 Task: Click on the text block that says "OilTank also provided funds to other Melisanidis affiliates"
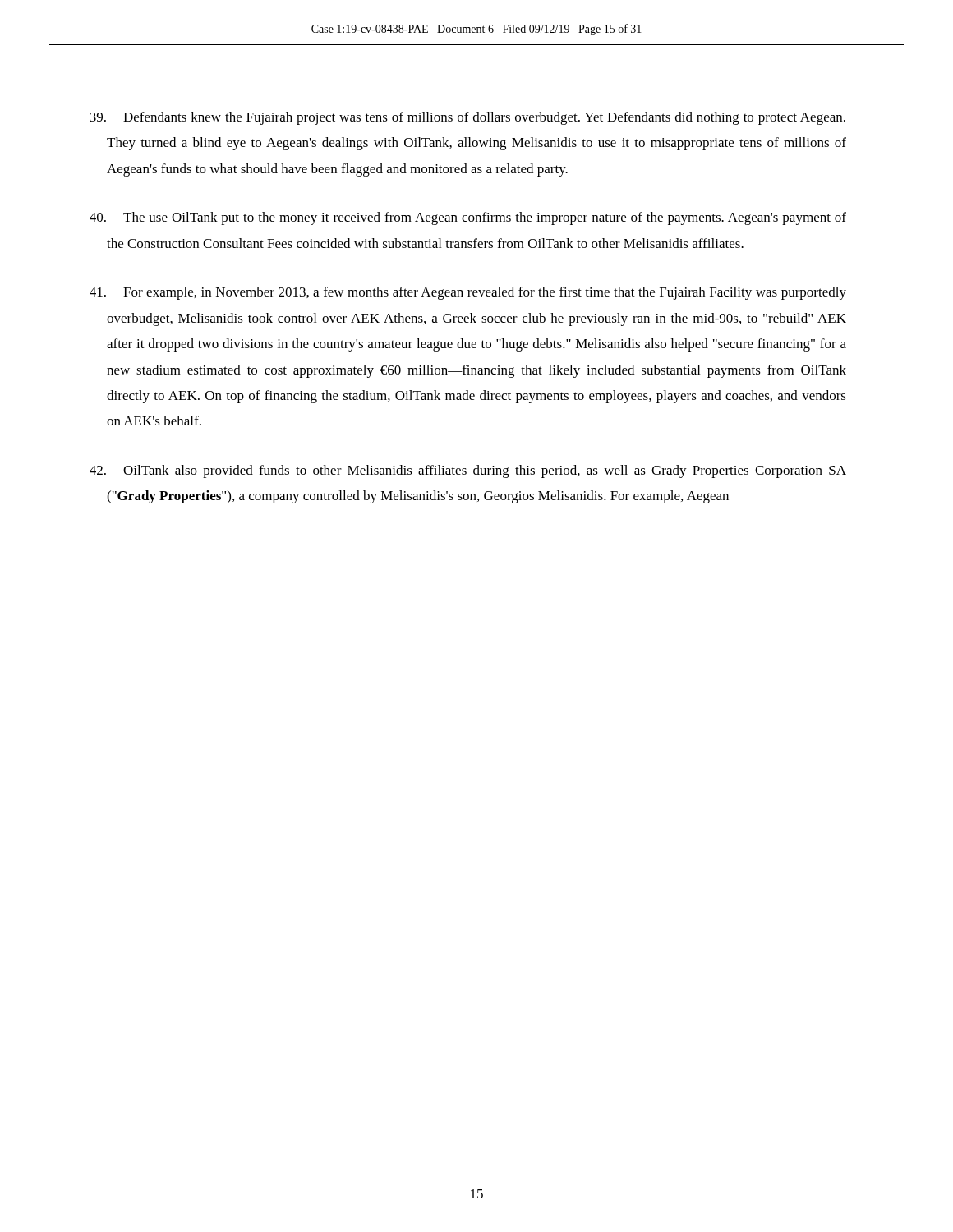[x=476, y=480]
